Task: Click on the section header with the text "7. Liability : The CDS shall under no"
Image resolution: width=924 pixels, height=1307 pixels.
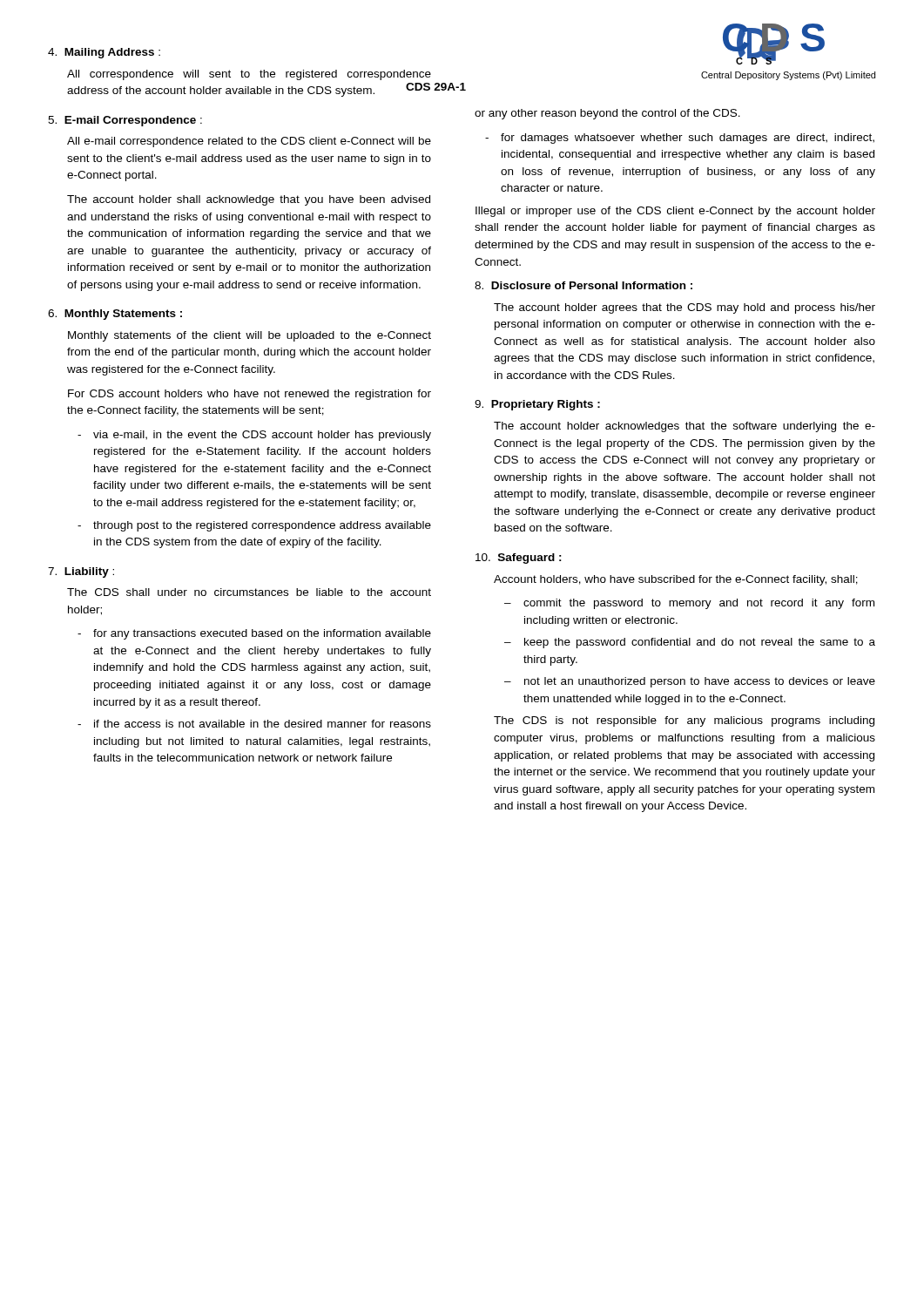Action: pyautogui.click(x=239, y=665)
